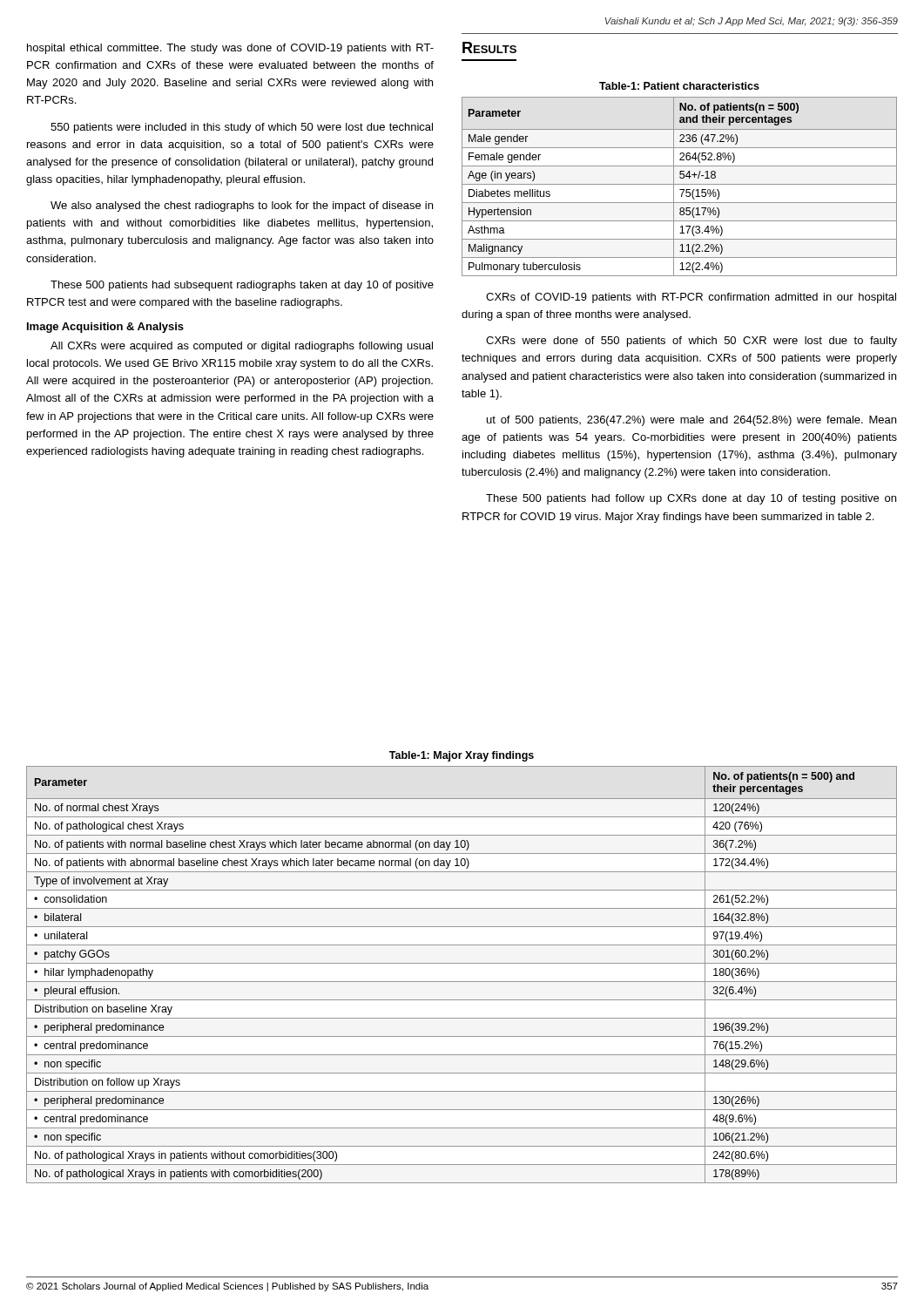Find the table that mentions "• pleural effusion."
Viewport: 924px width, 1307px height.
tap(462, 975)
